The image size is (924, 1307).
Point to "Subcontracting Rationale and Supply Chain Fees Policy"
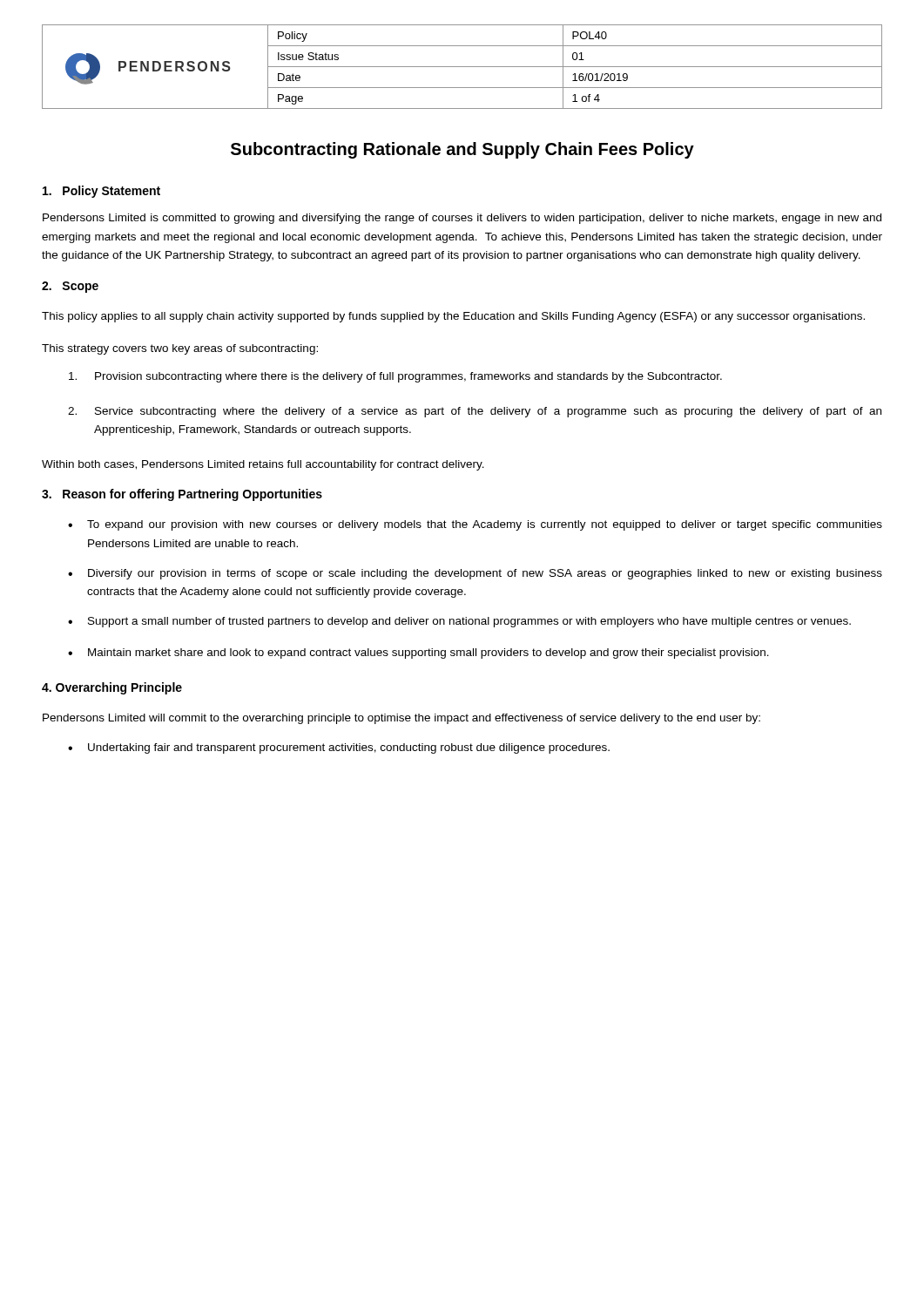[462, 149]
